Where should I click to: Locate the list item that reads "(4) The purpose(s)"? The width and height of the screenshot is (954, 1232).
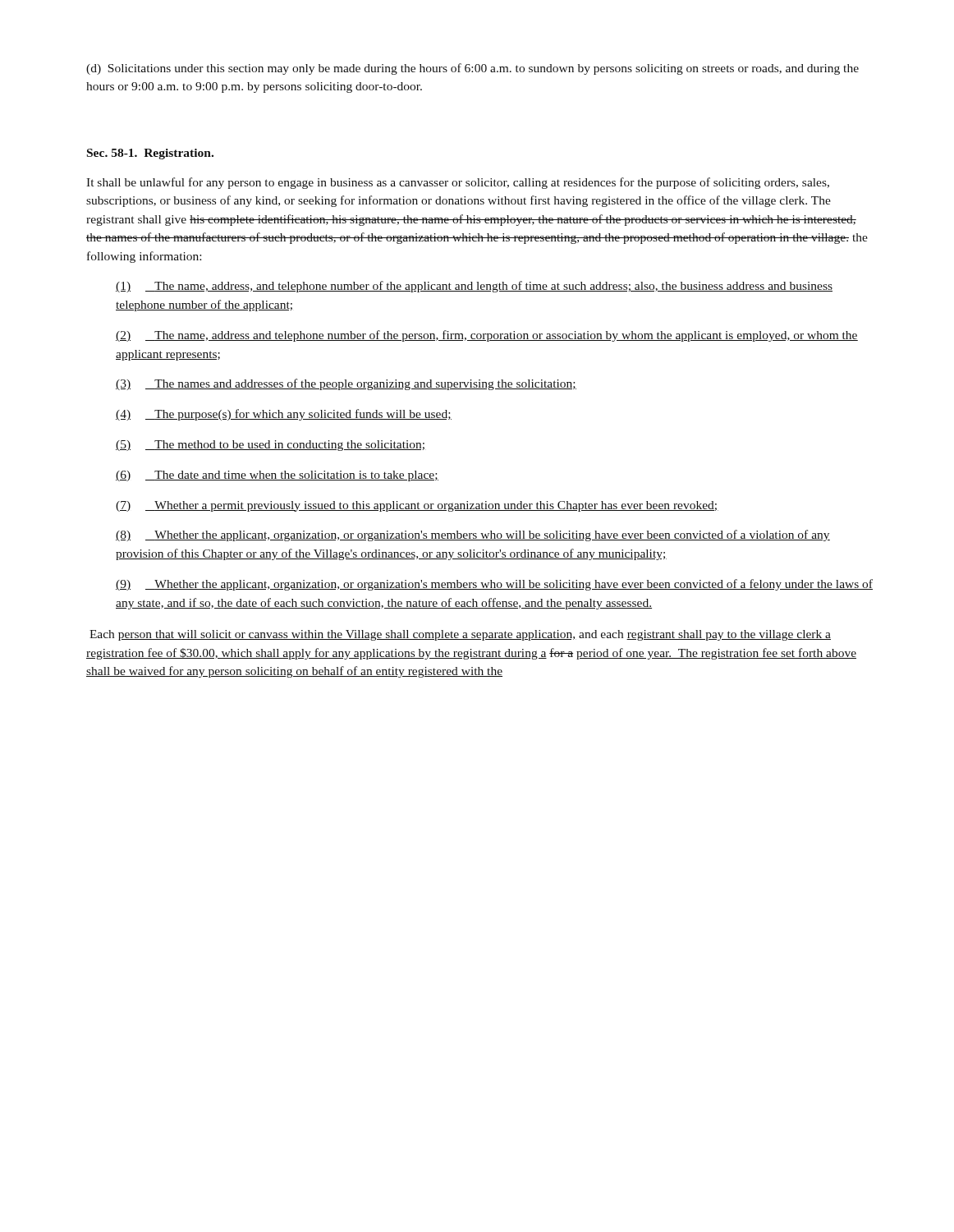coord(283,414)
